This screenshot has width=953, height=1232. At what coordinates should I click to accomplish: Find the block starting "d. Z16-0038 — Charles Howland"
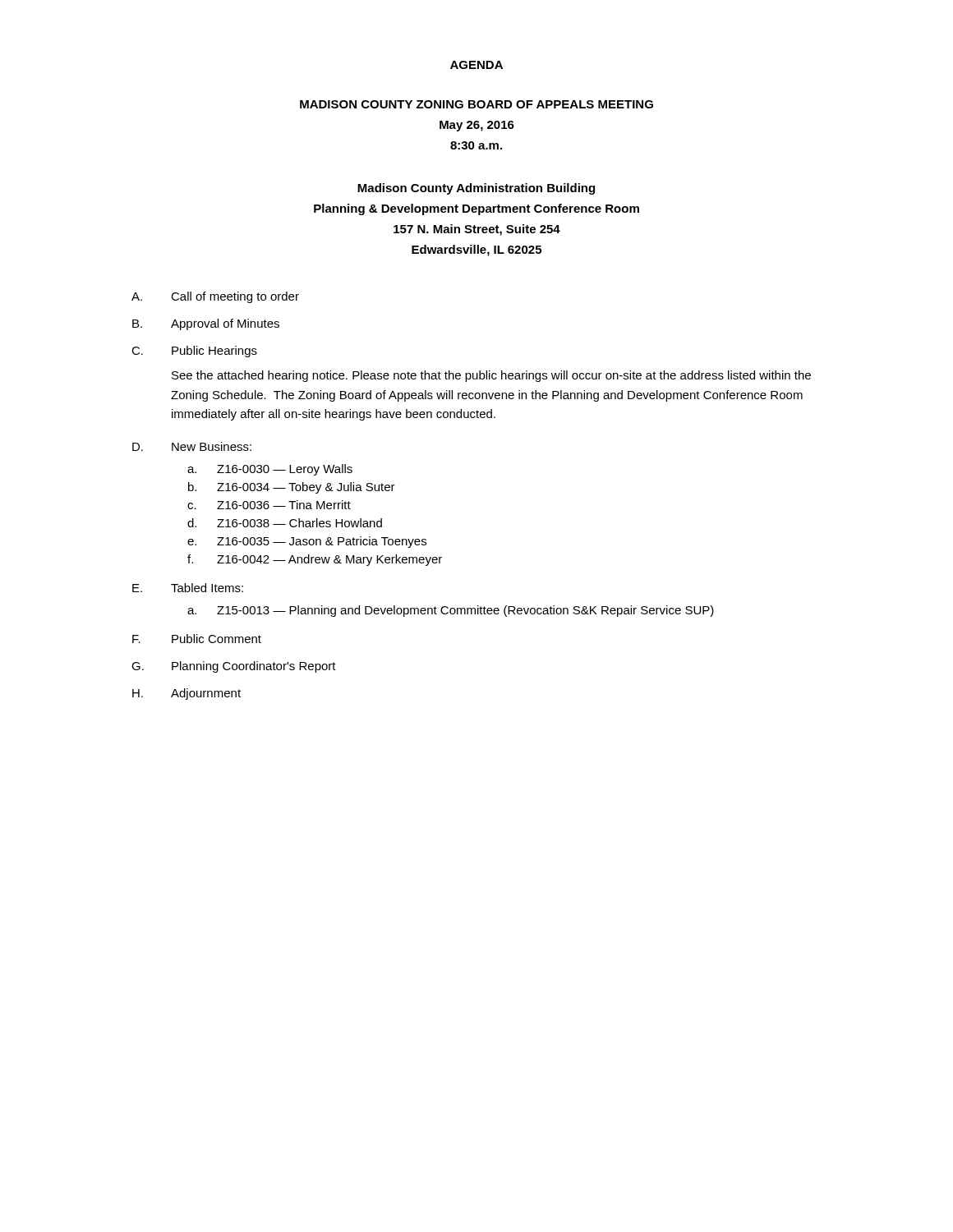[x=285, y=523]
